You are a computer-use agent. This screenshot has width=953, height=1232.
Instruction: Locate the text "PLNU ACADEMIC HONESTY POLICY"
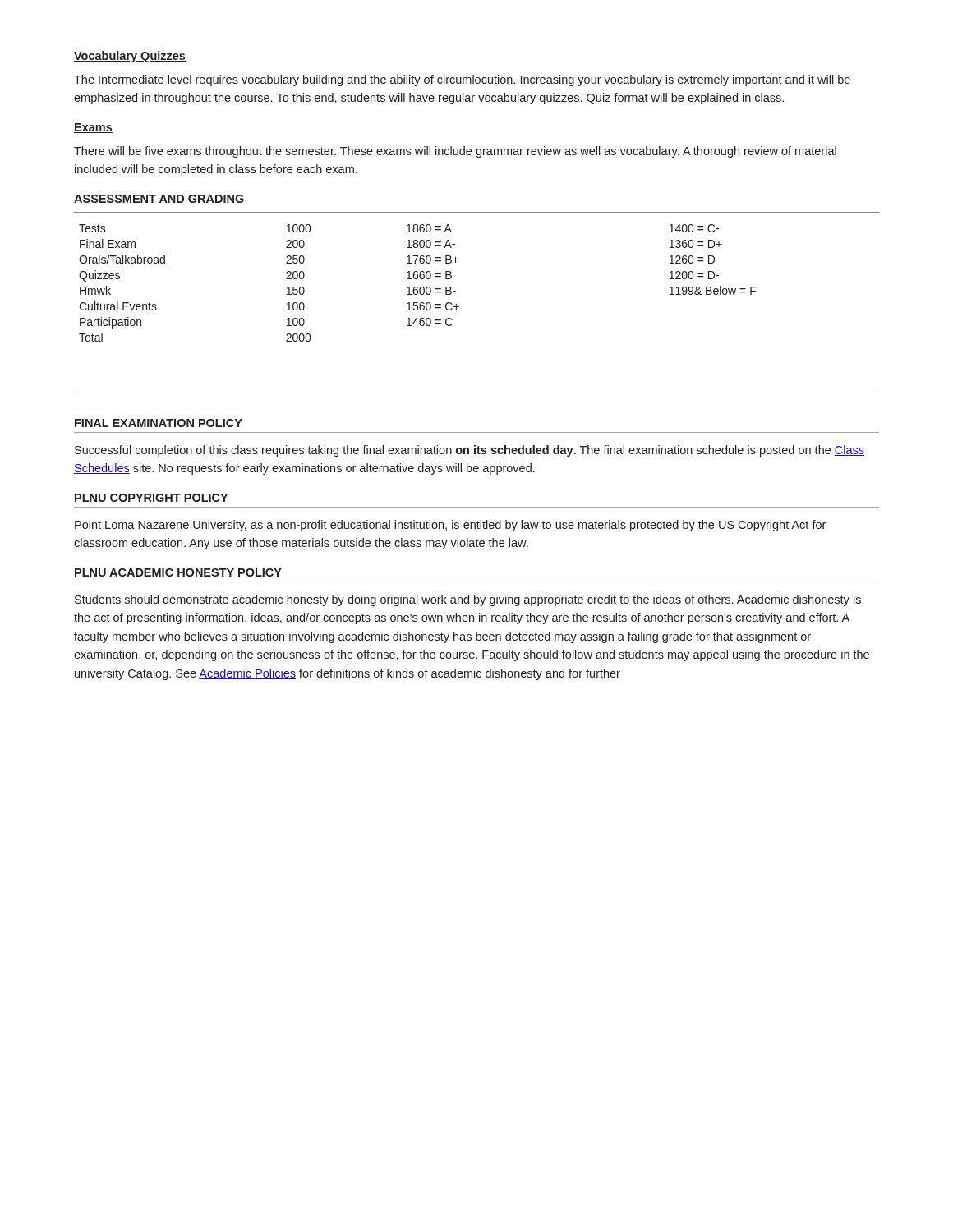[x=178, y=572]
